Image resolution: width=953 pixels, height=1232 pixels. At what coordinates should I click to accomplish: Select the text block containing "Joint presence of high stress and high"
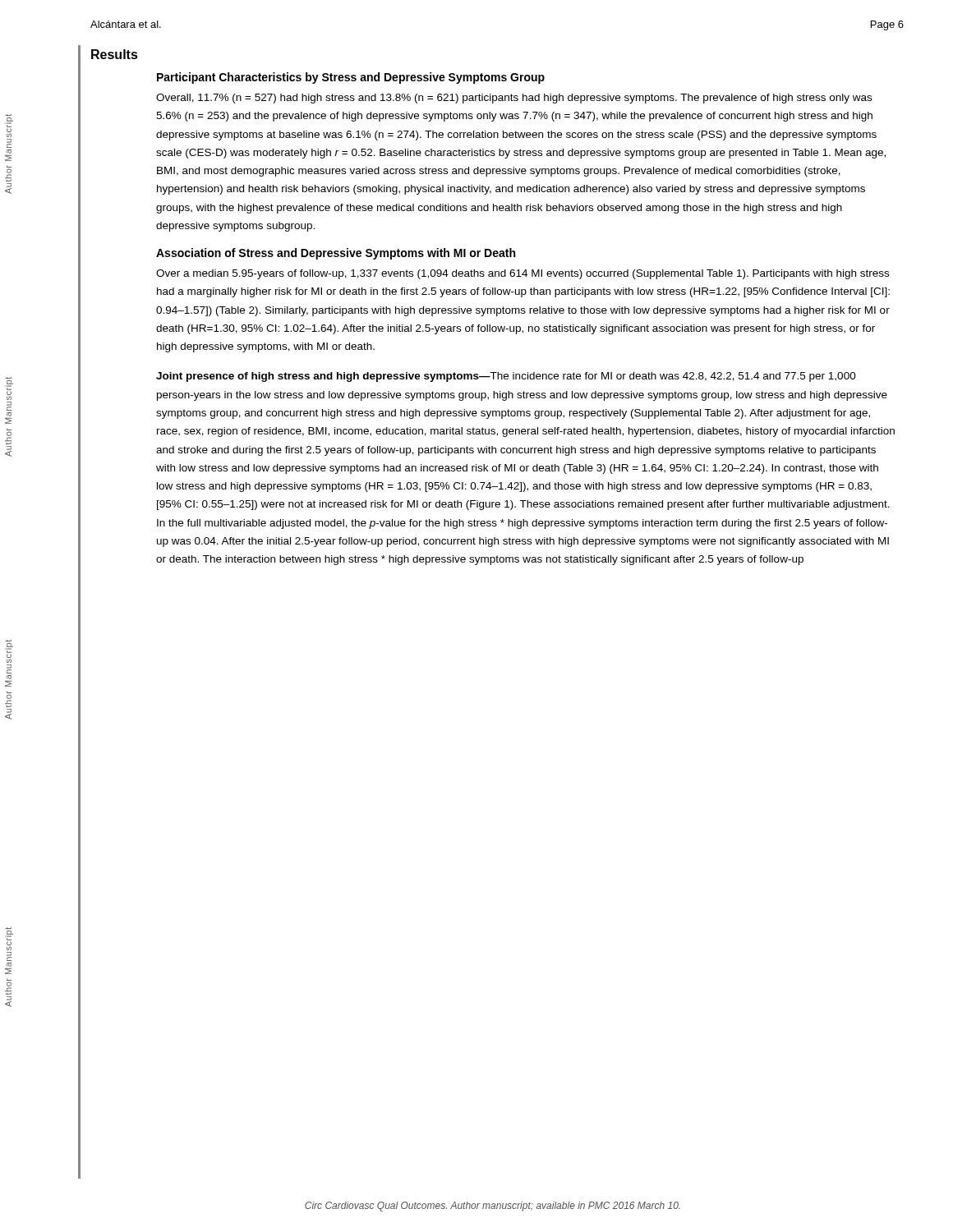[526, 468]
